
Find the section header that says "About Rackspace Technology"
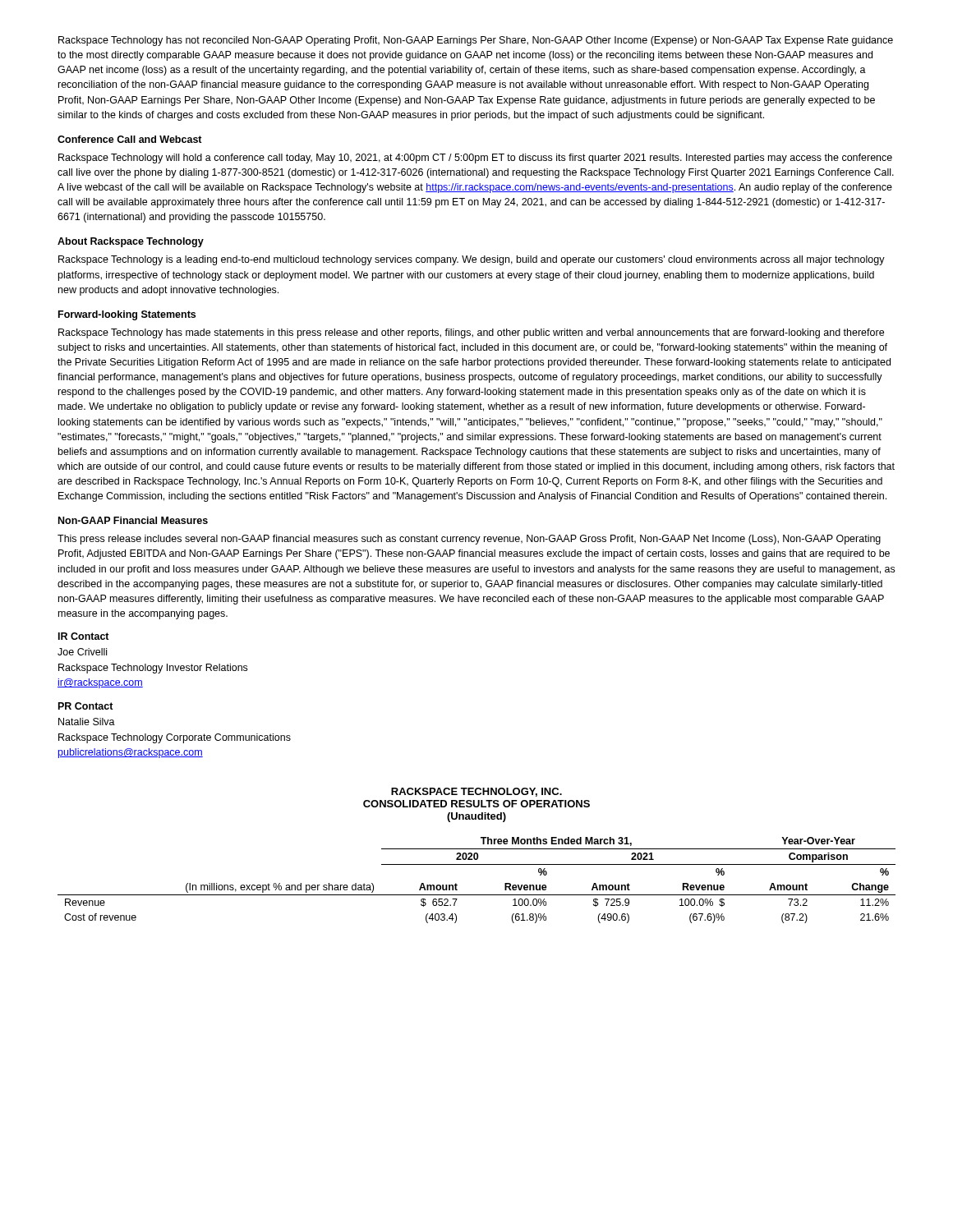point(130,242)
